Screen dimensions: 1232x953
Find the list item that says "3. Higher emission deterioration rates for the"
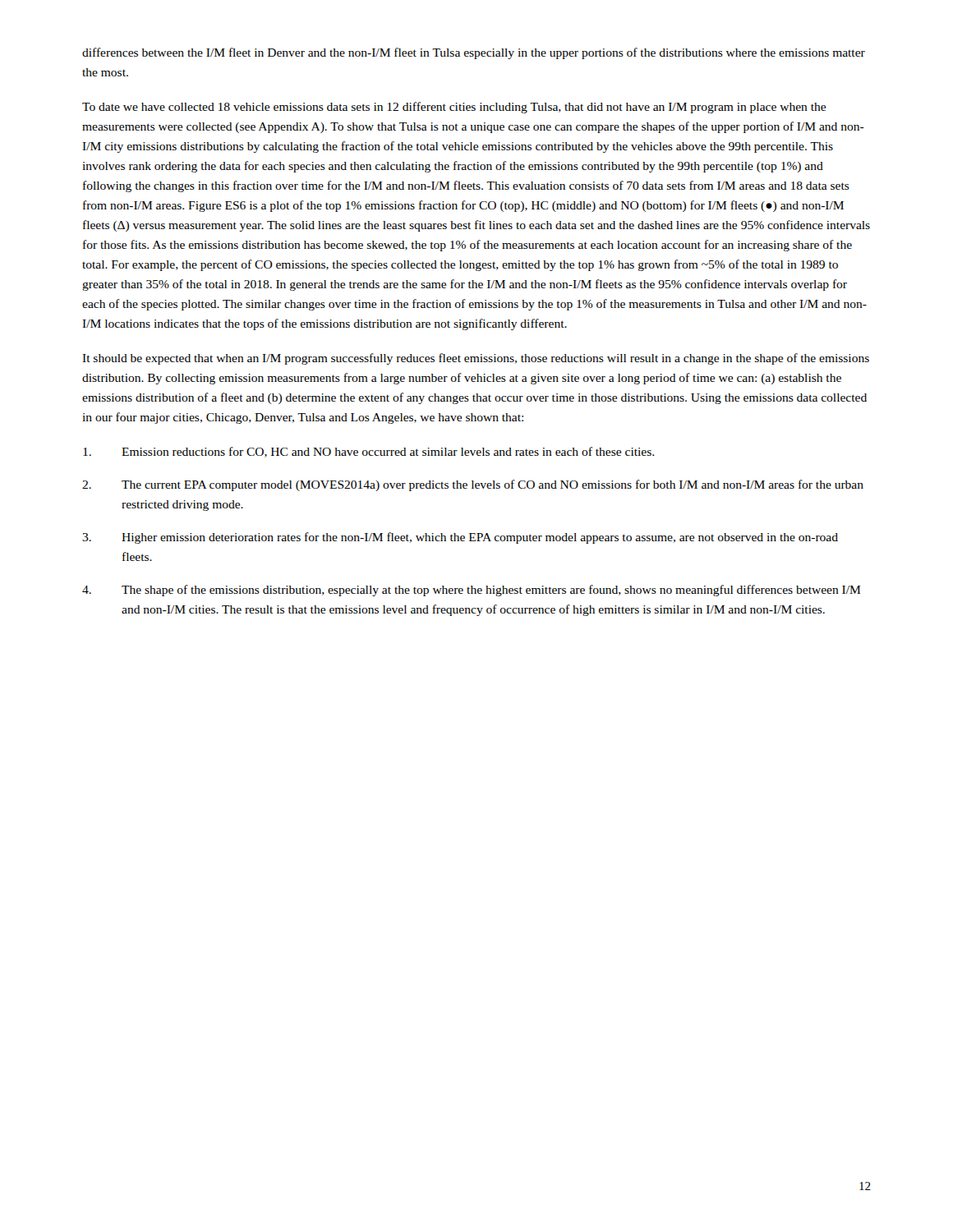pos(476,547)
